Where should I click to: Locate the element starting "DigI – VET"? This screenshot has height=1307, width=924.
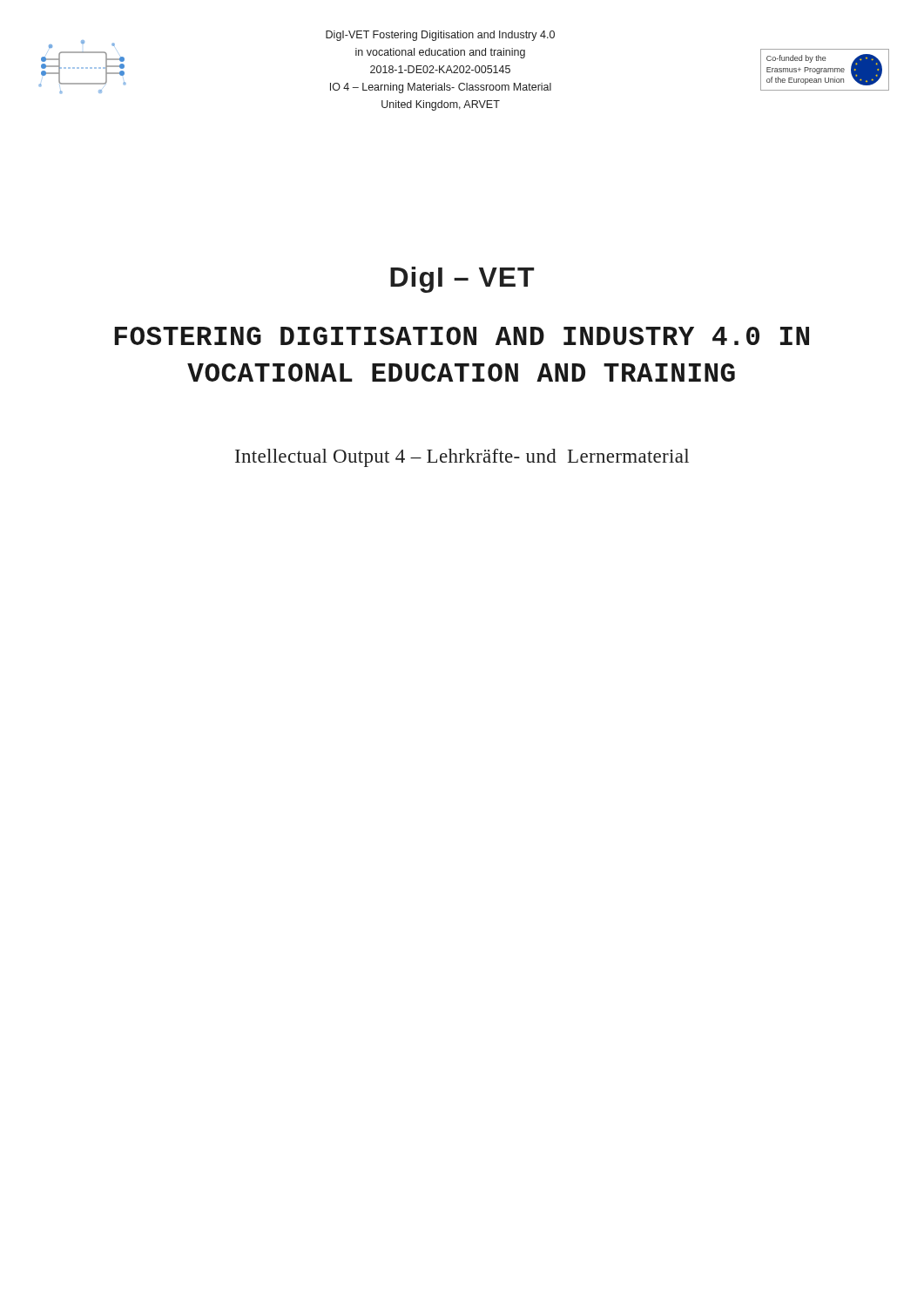462,277
